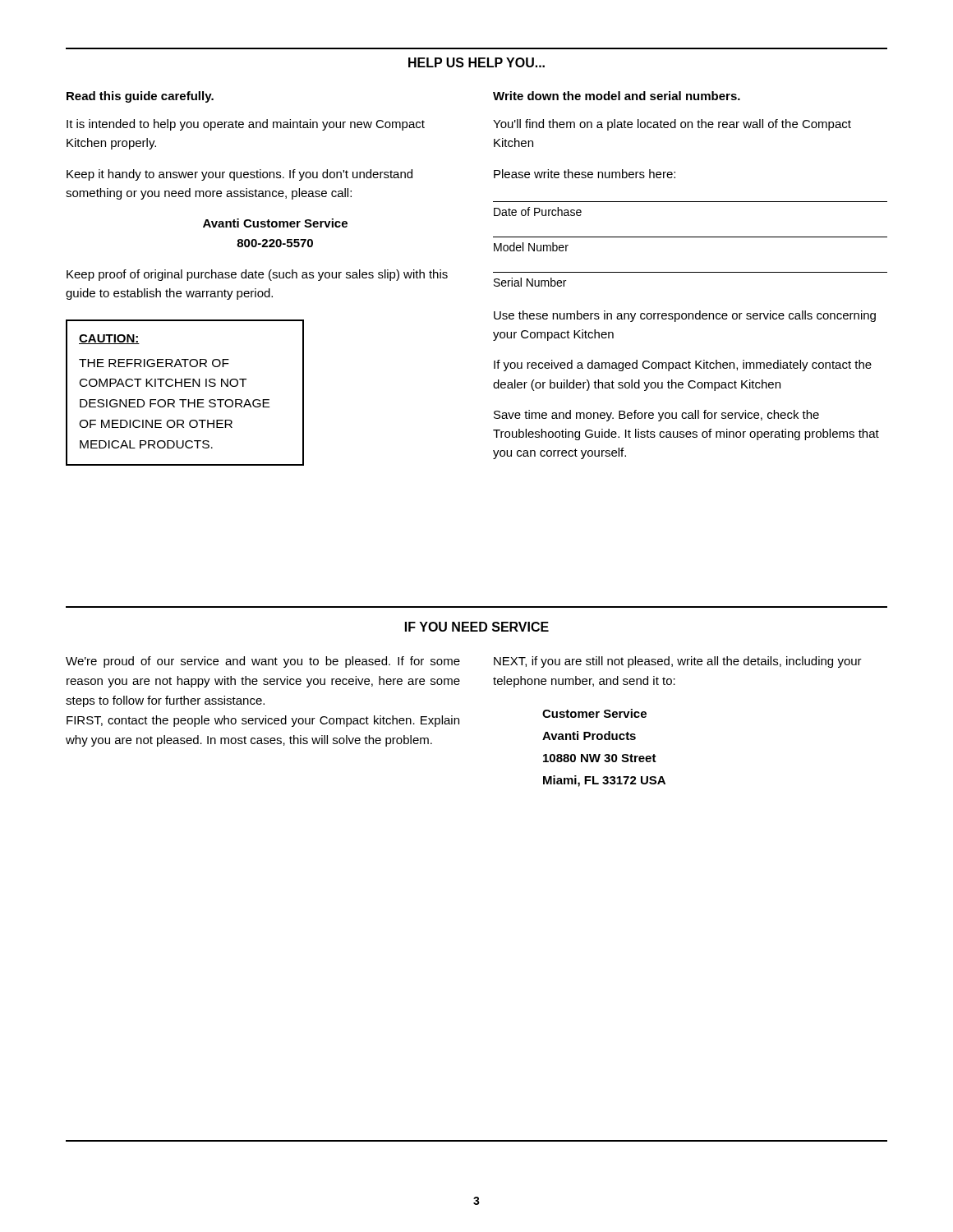The image size is (953, 1232).
Task: Locate the text block that reads "Customer Service Avanti Products 10880 NW 30 Street"
Action: [x=604, y=747]
